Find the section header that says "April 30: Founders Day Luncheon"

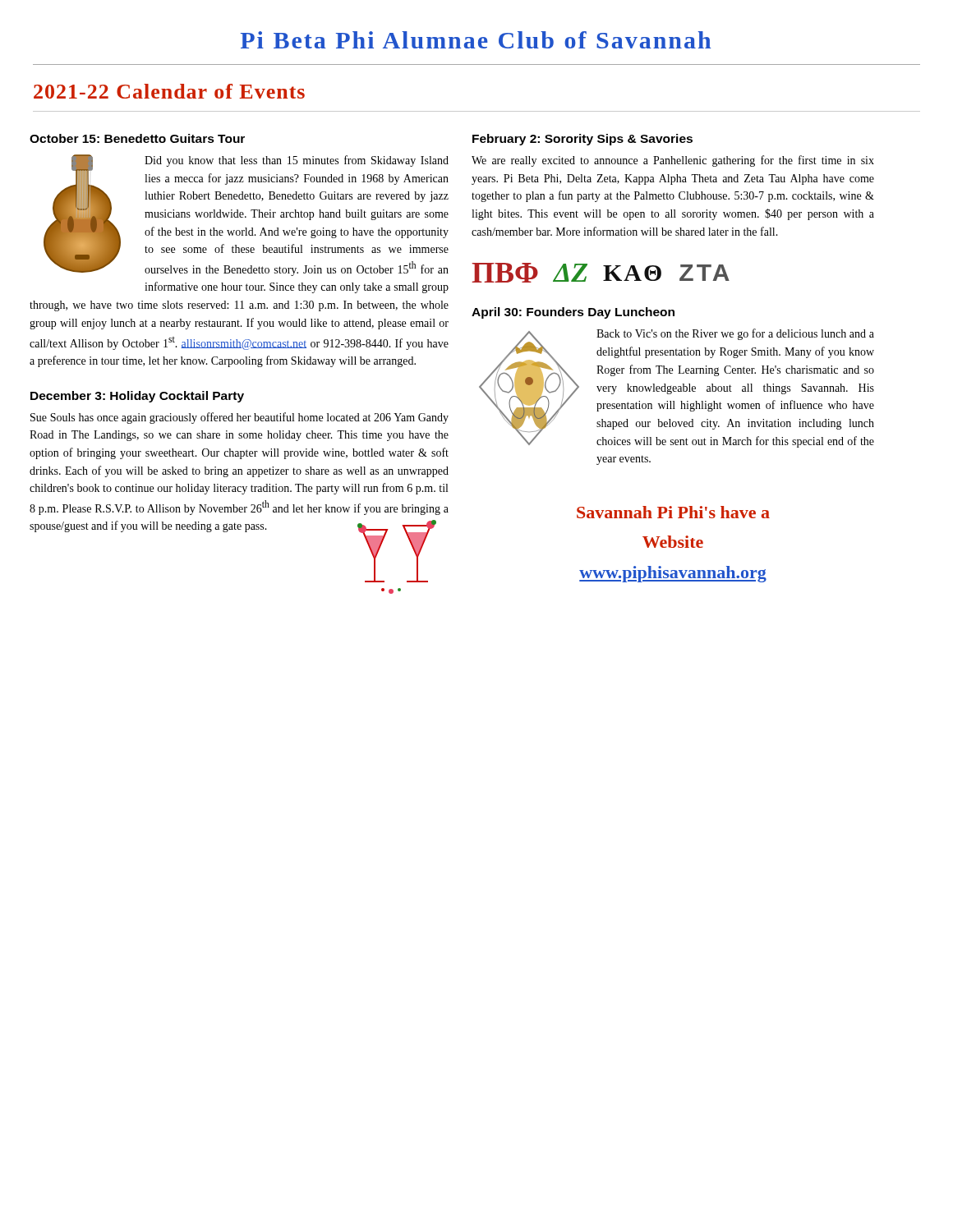coord(573,312)
